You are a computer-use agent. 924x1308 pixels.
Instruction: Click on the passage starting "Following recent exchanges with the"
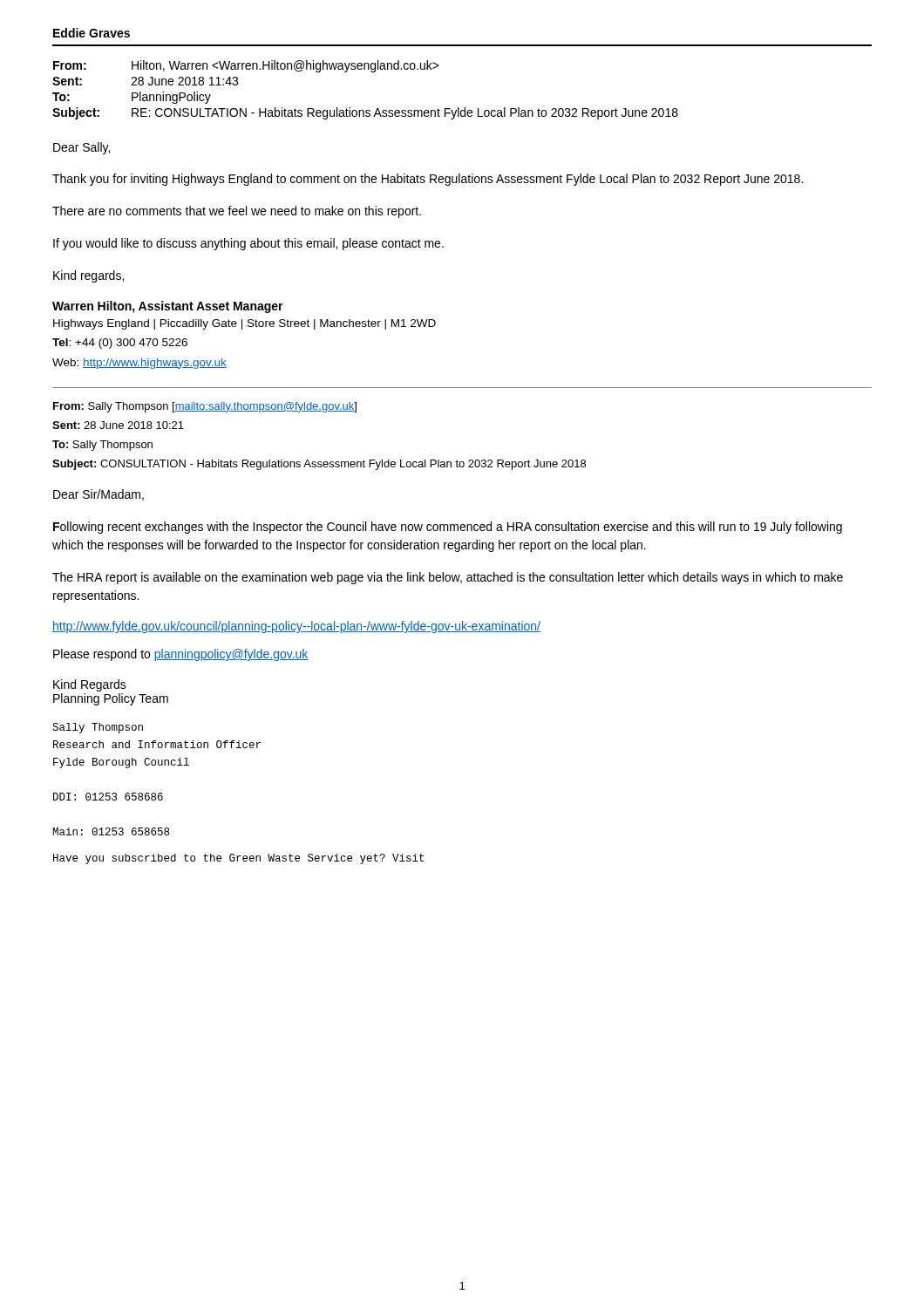pos(447,536)
